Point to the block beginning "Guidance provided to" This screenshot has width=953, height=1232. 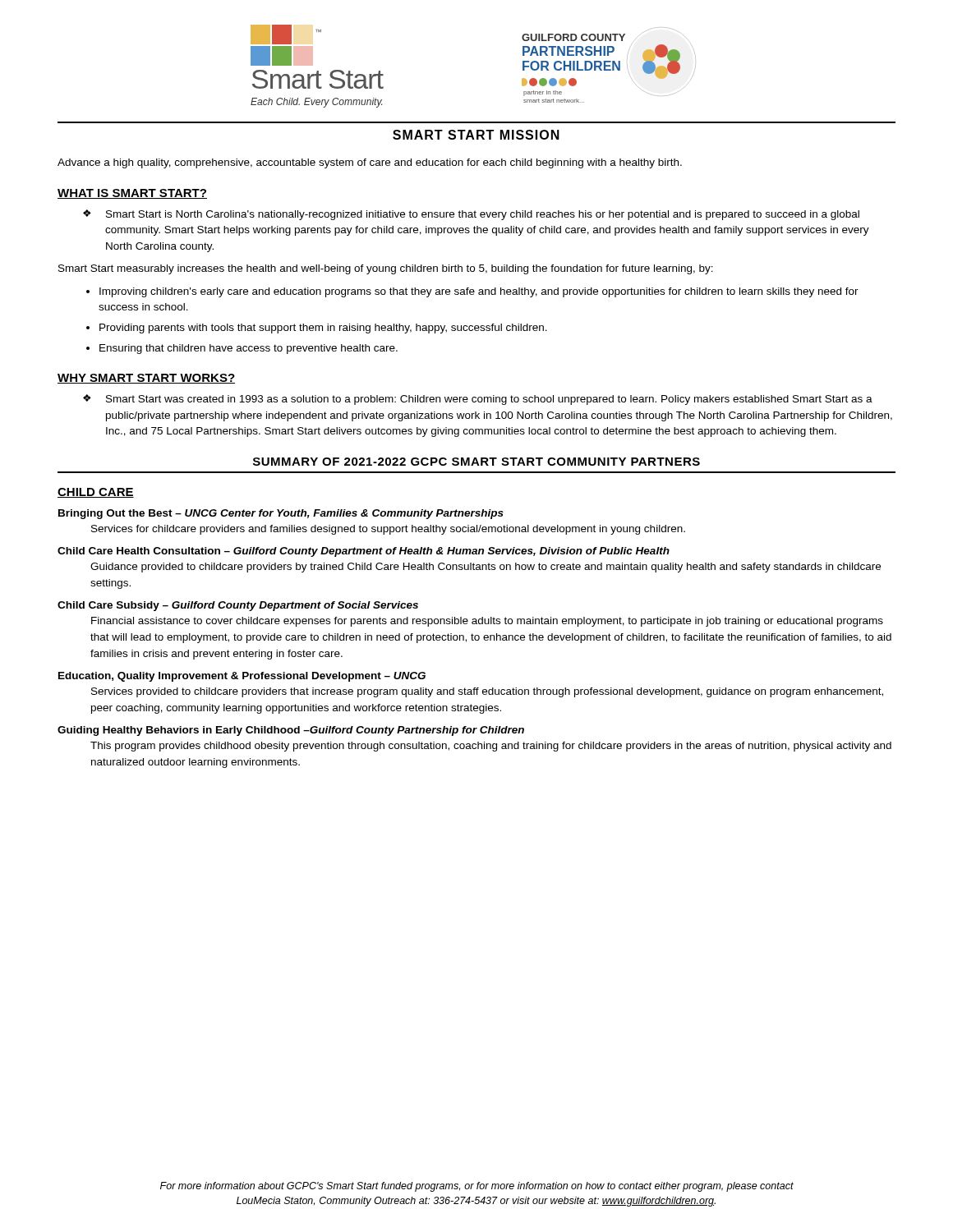point(486,575)
